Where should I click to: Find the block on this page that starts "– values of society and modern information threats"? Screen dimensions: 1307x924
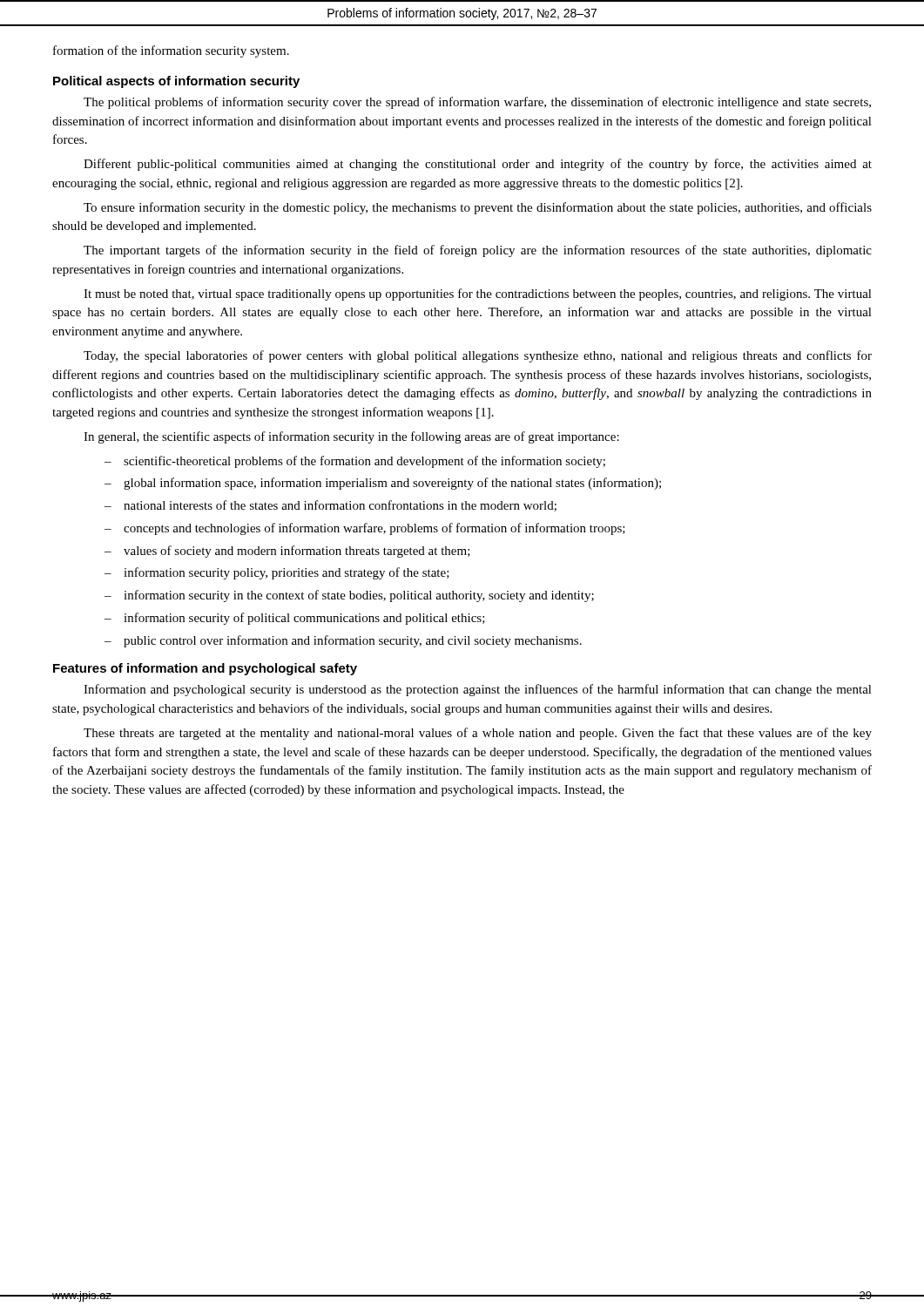[x=287, y=552]
